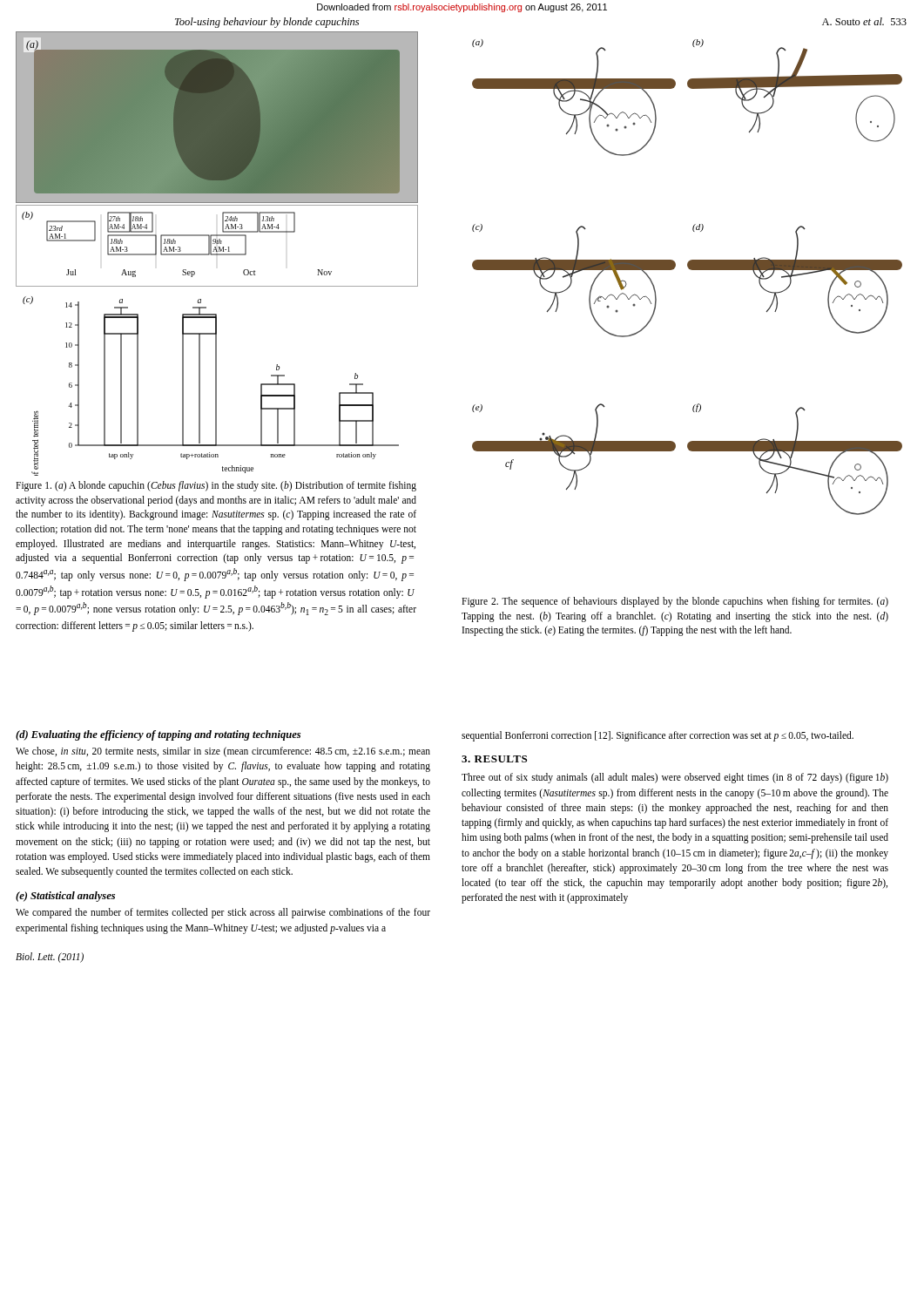This screenshot has height=1307, width=924.
Task: Find "3. RESULTS" on this page
Action: [495, 759]
